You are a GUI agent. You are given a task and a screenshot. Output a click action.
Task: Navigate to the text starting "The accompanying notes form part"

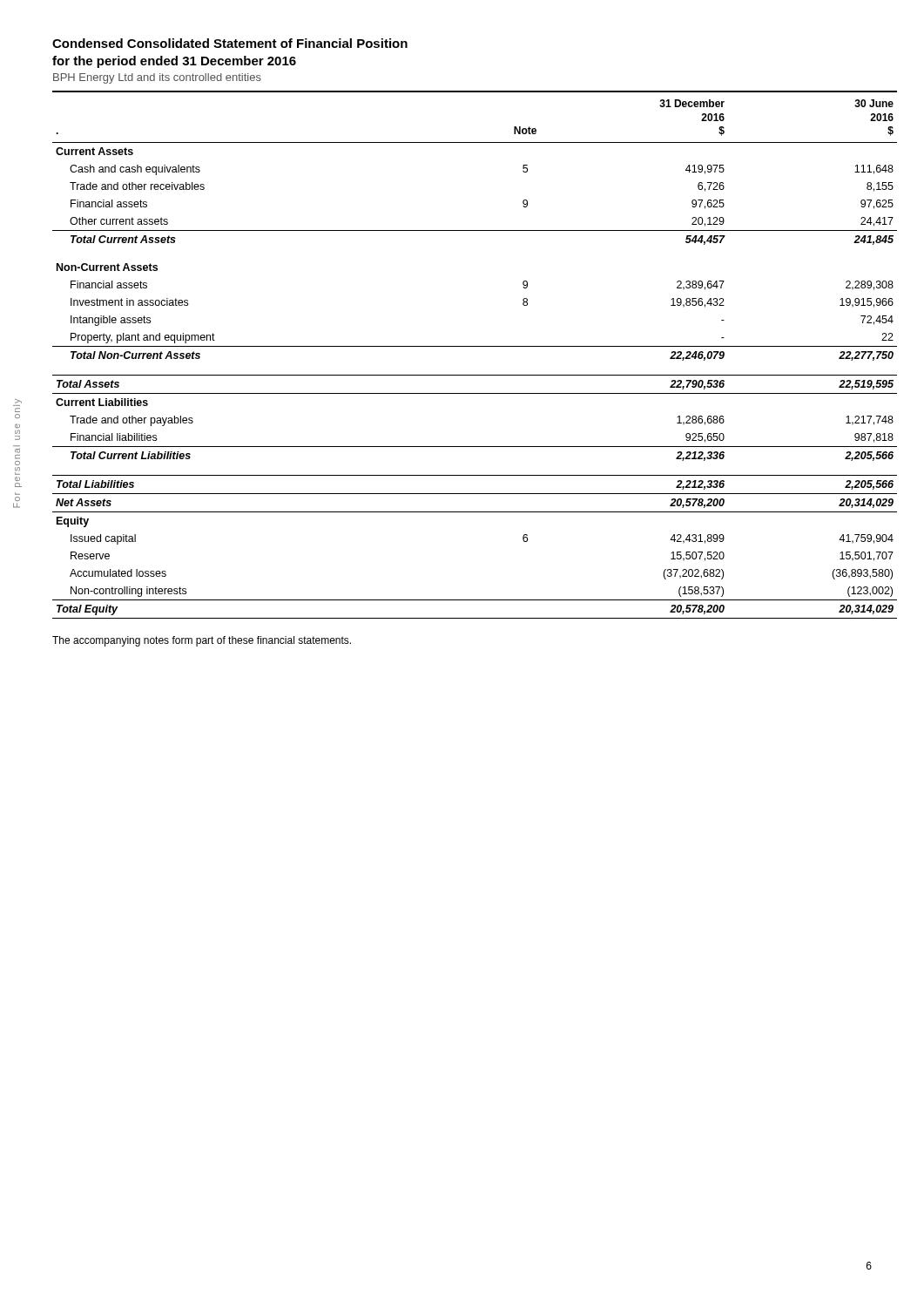202,640
